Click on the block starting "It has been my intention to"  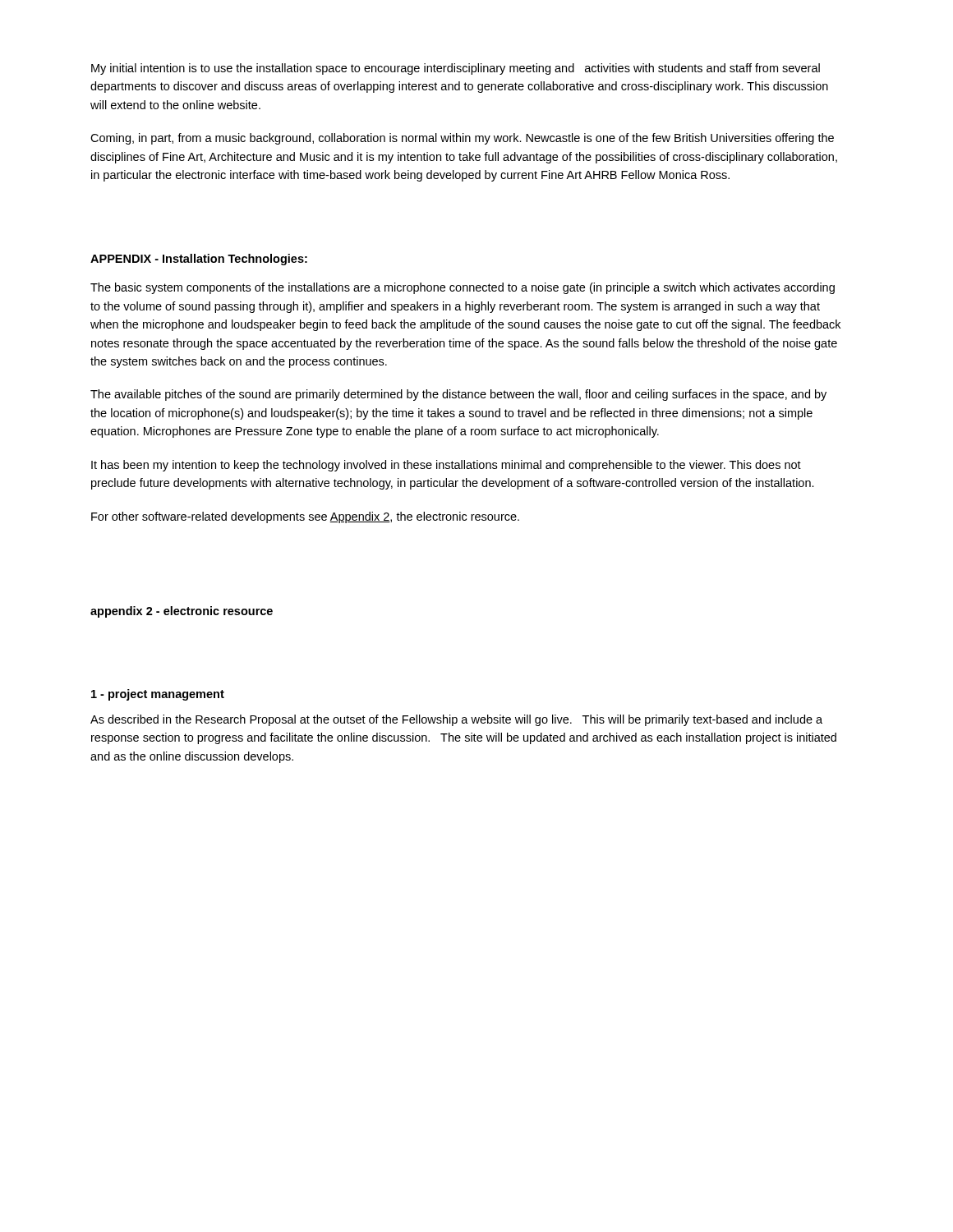pos(452,474)
